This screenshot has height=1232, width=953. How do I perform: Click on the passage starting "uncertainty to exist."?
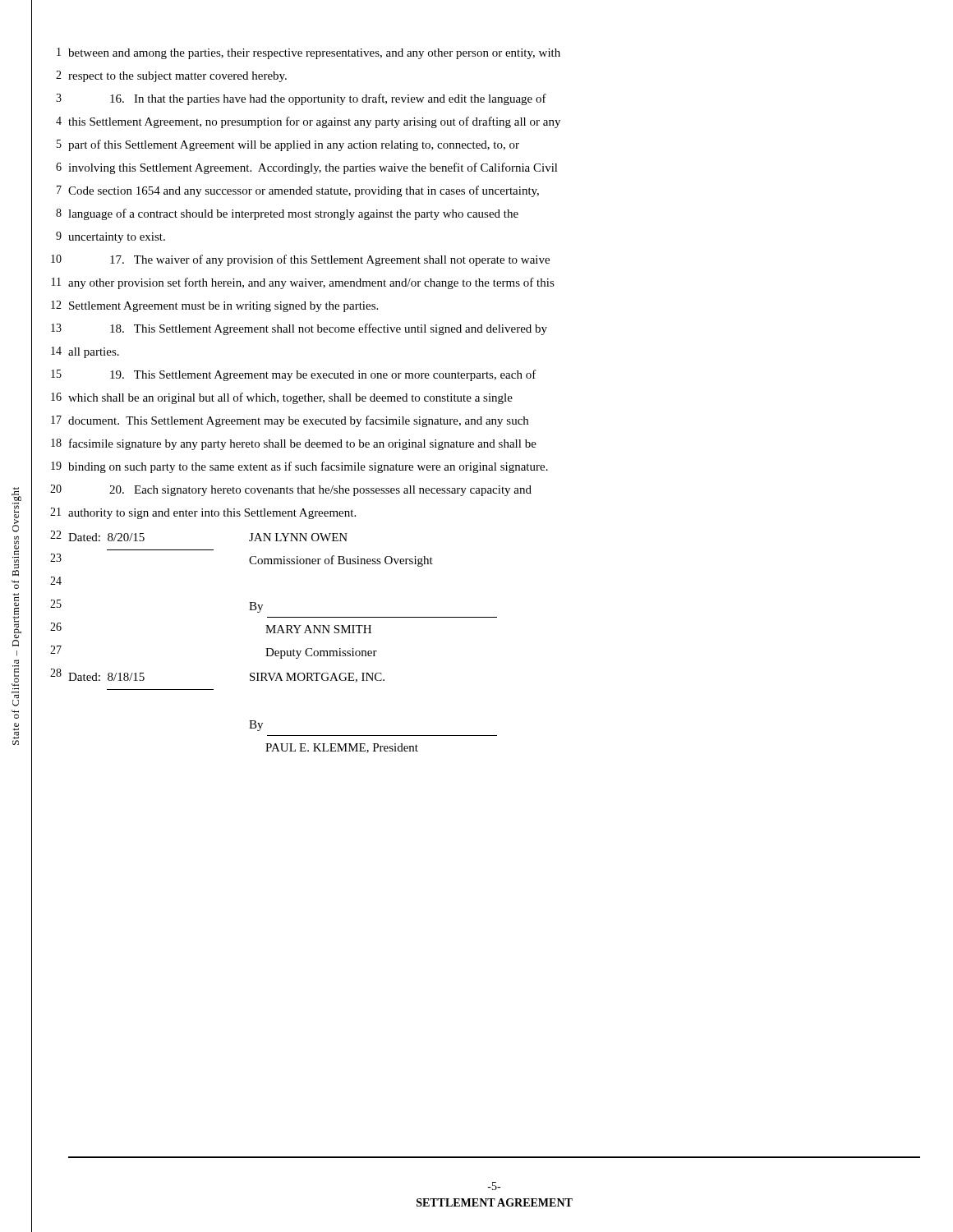[117, 237]
